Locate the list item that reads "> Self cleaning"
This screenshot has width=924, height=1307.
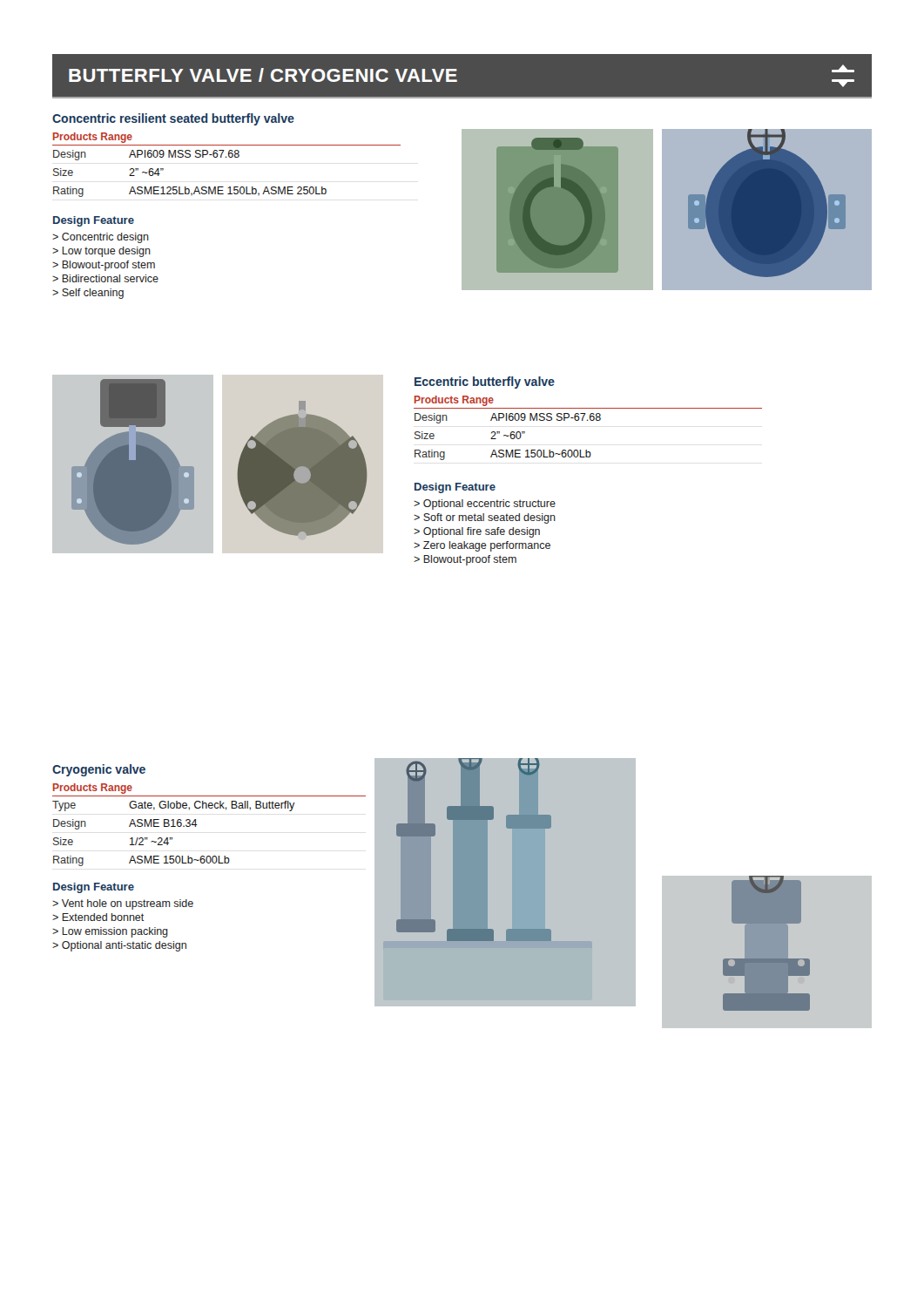(88, 293)
